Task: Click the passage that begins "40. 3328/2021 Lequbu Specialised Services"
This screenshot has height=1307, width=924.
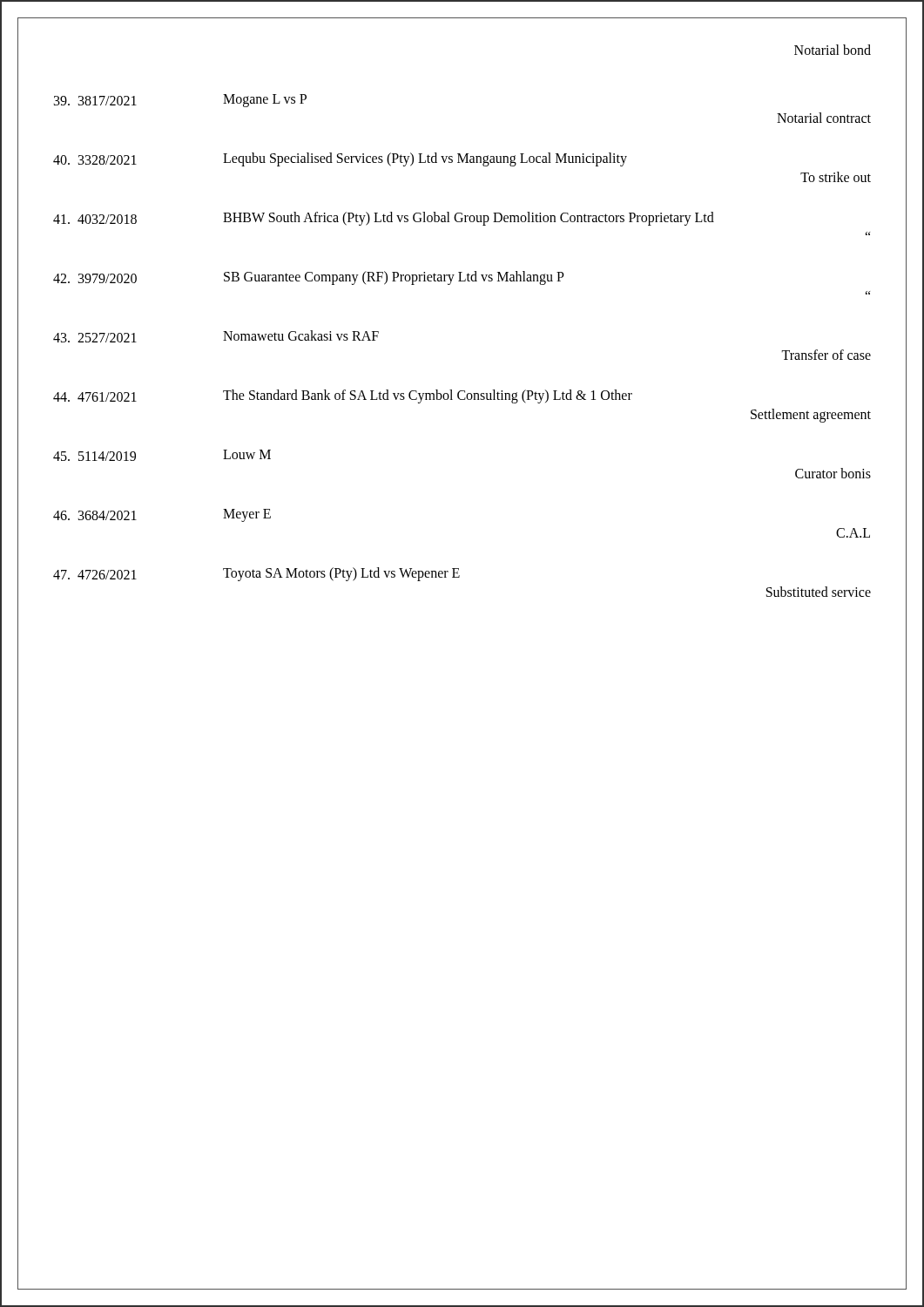Action: click(x=462, y=168)
